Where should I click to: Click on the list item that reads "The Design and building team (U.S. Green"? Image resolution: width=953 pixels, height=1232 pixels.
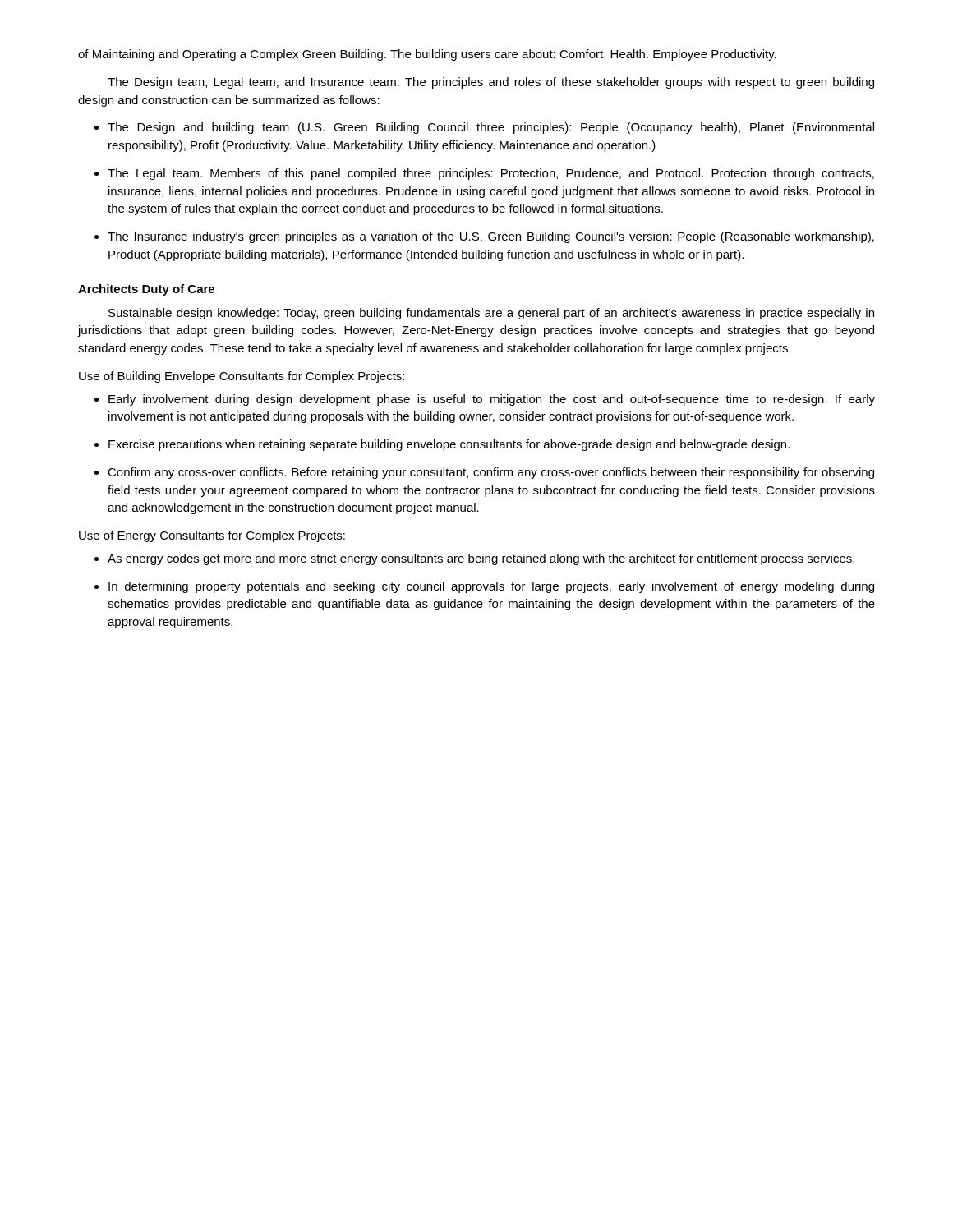[x=491, y=136]
